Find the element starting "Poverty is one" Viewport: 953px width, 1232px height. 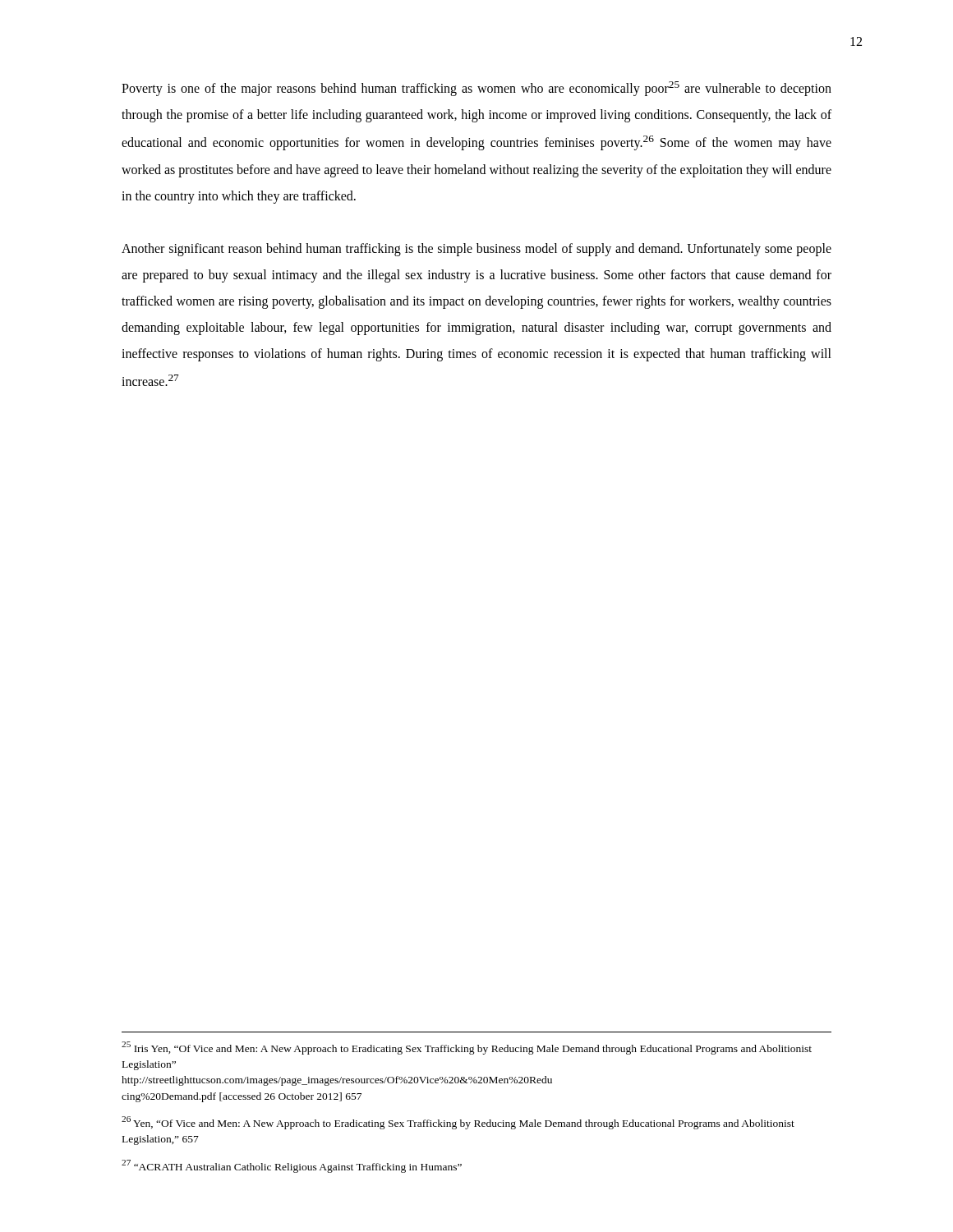coord(476,140)
